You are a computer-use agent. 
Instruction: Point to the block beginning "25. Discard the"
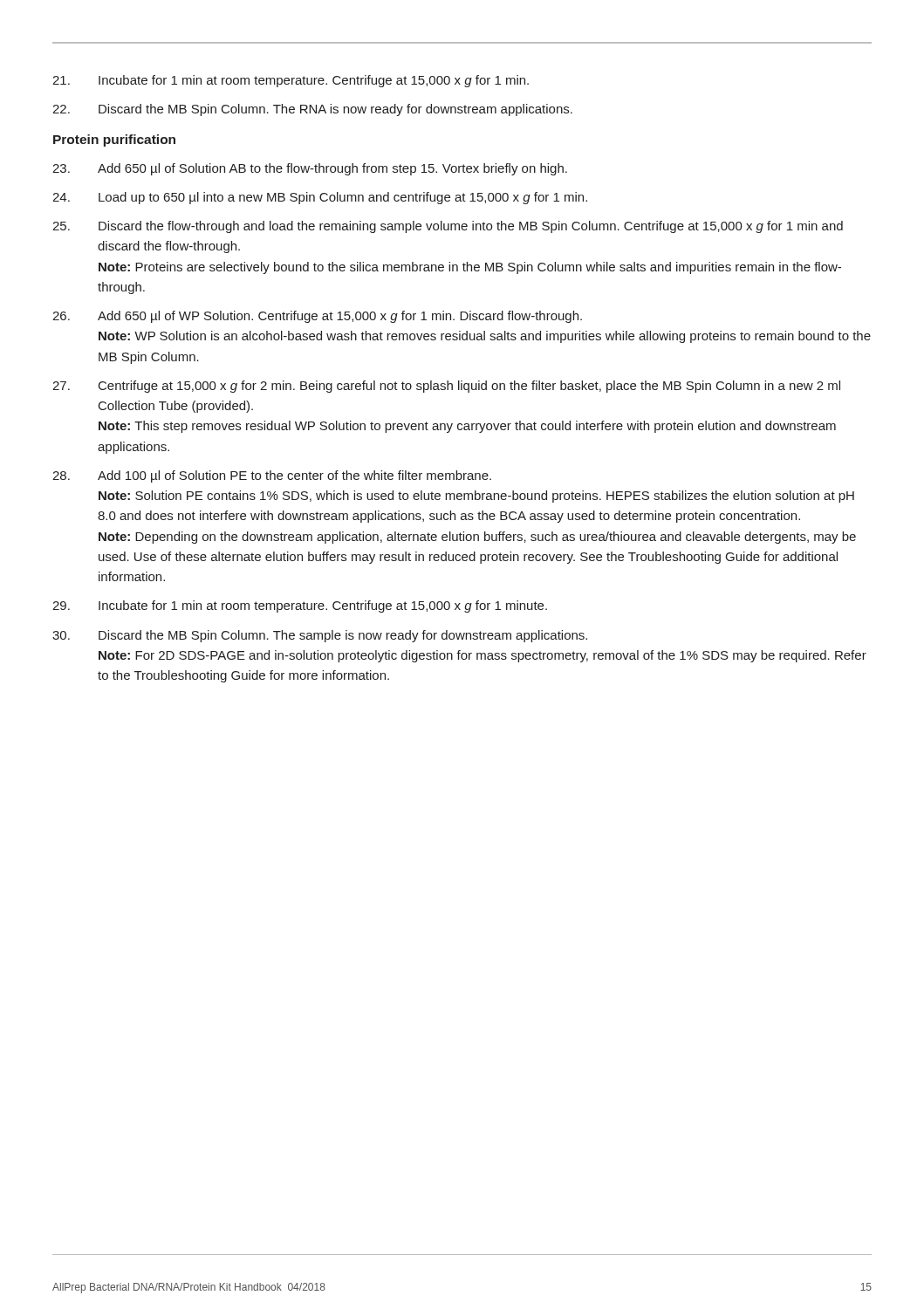pyautogui.click(x=462, y=256)
